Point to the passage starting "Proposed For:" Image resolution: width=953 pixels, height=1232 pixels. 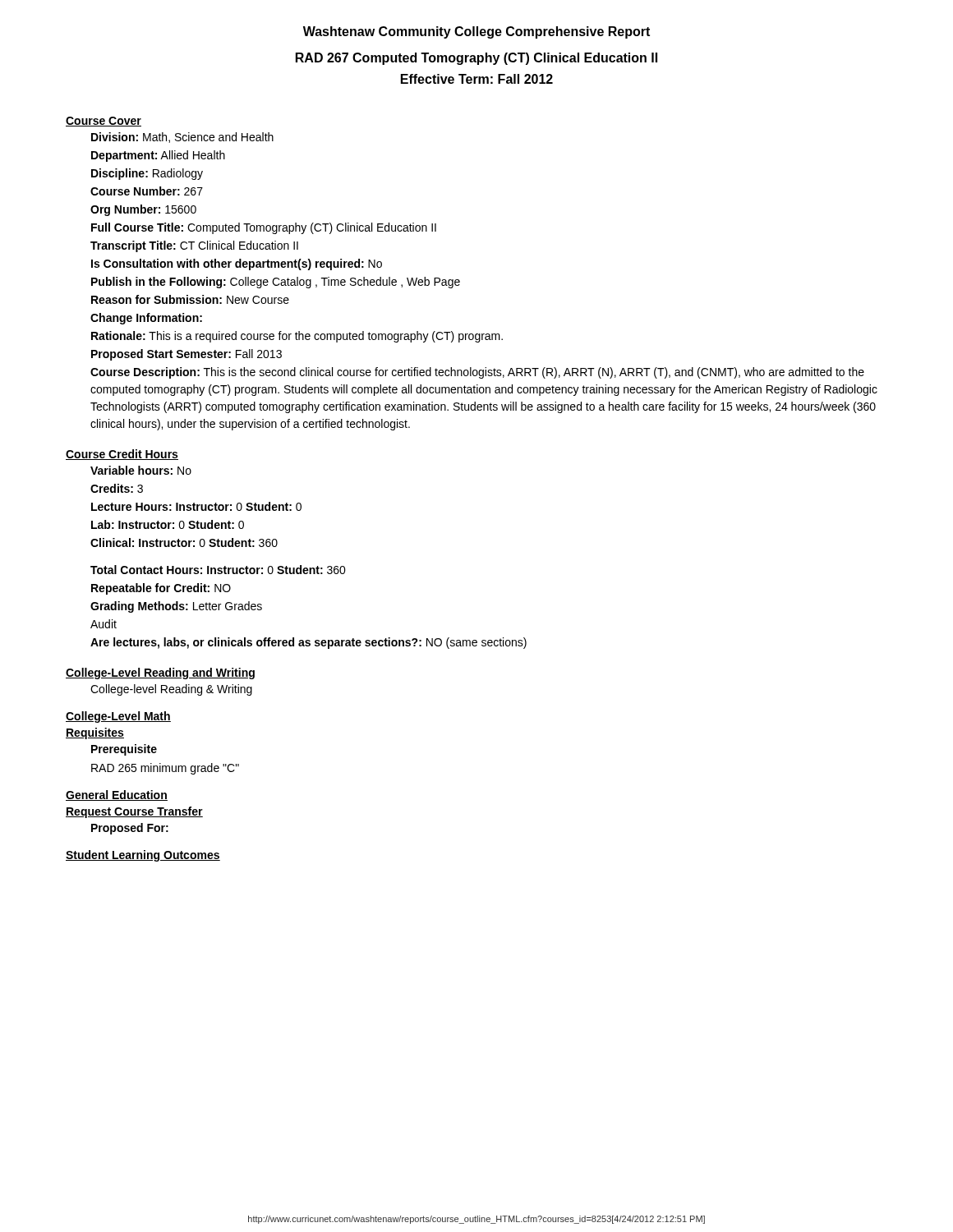click(x=130, y=829)
